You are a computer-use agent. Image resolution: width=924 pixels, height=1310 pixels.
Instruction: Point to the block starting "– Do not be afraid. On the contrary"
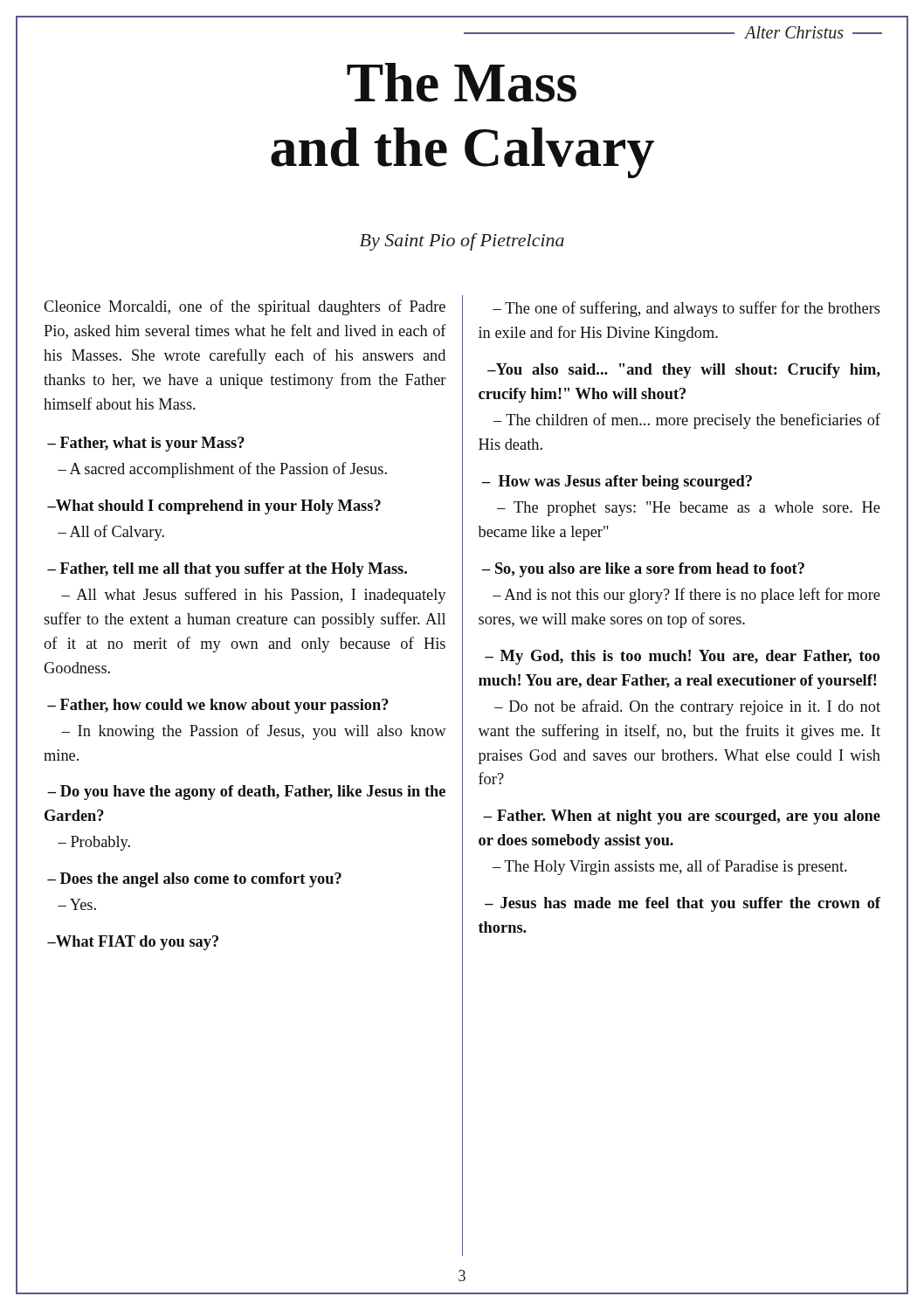(679, 744)
